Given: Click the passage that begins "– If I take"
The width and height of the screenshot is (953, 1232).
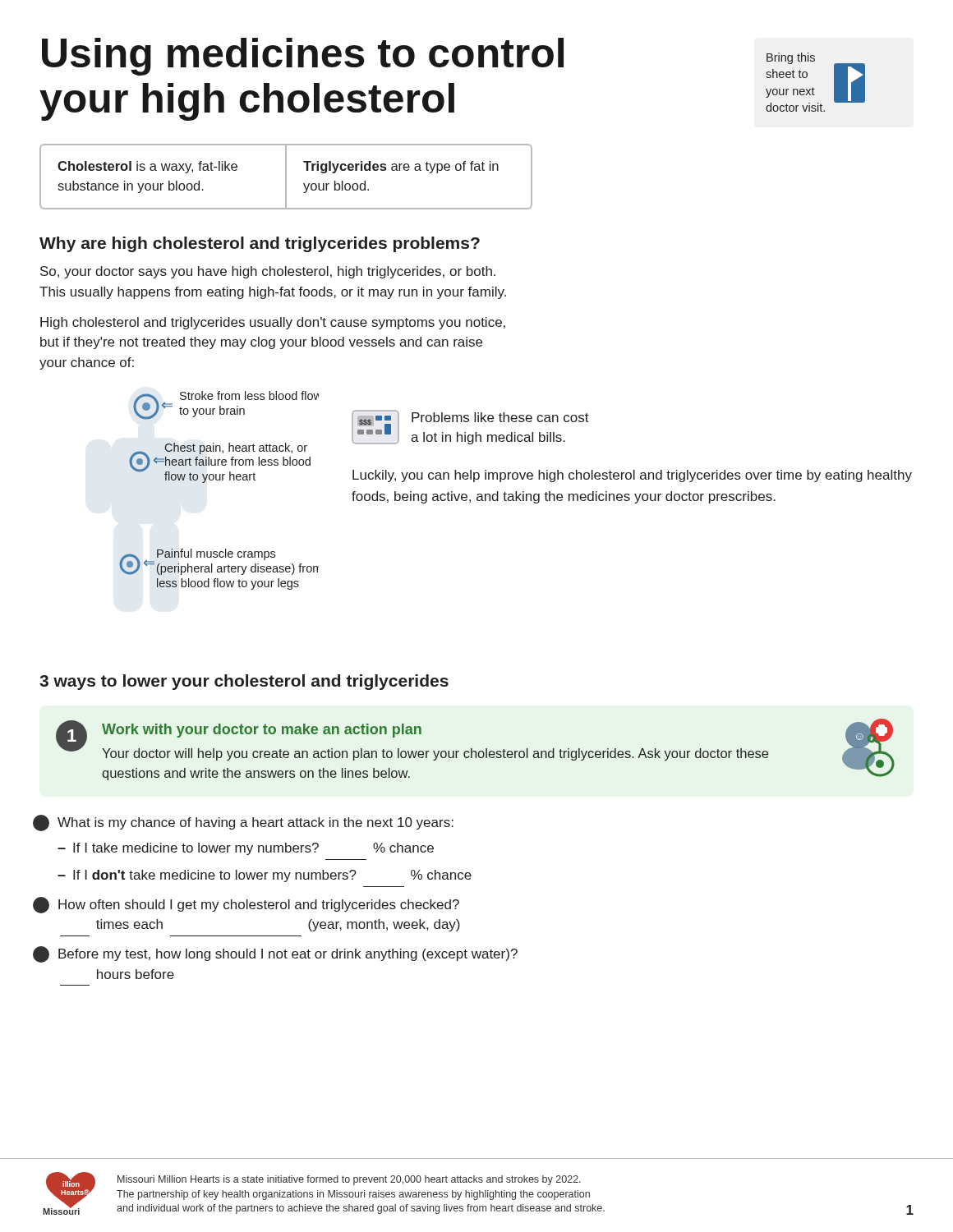Looking at the screenshot, I should (x=246, y=849).
